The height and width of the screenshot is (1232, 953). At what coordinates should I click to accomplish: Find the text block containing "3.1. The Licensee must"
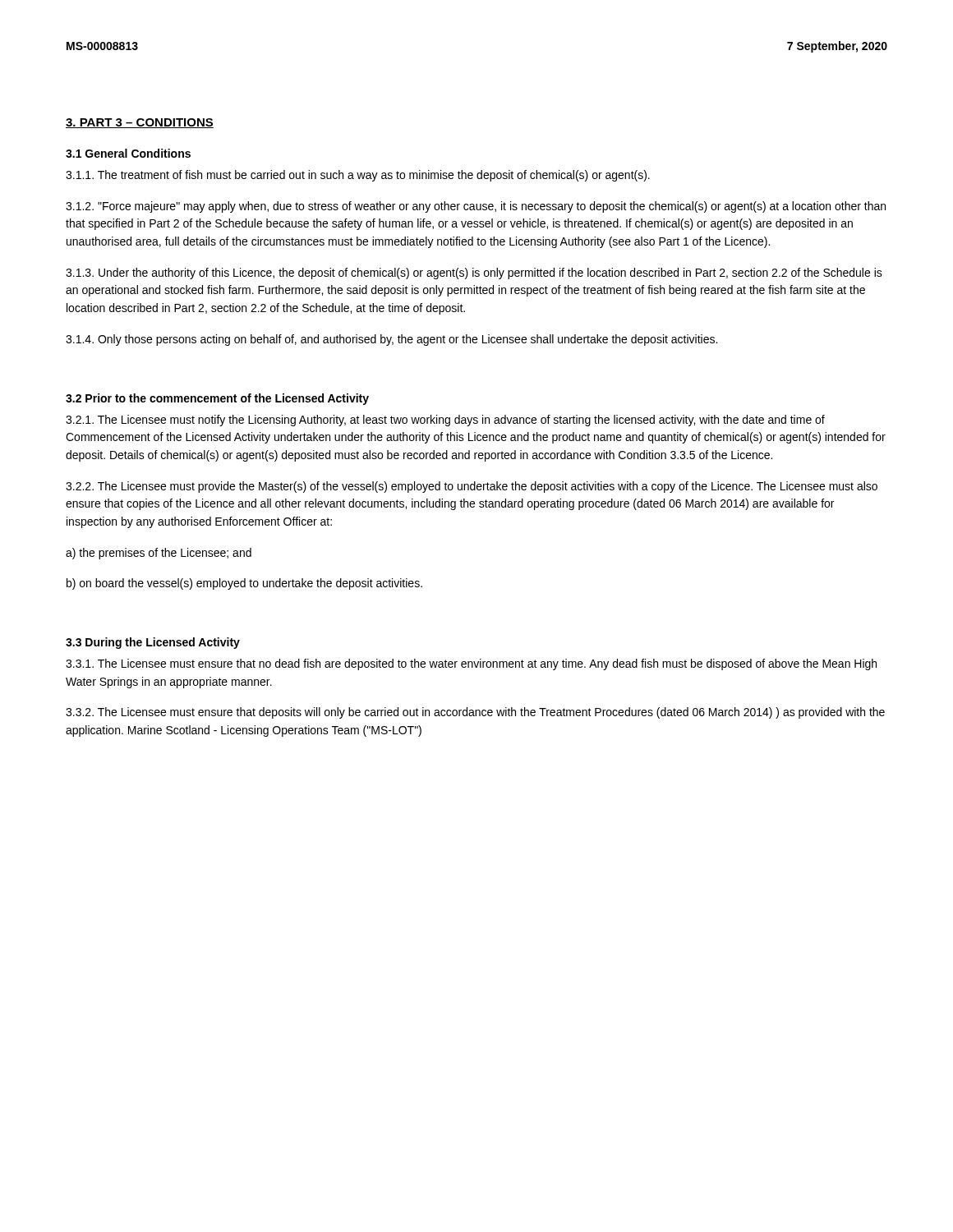pyautogui.click(x=472, y=673)
